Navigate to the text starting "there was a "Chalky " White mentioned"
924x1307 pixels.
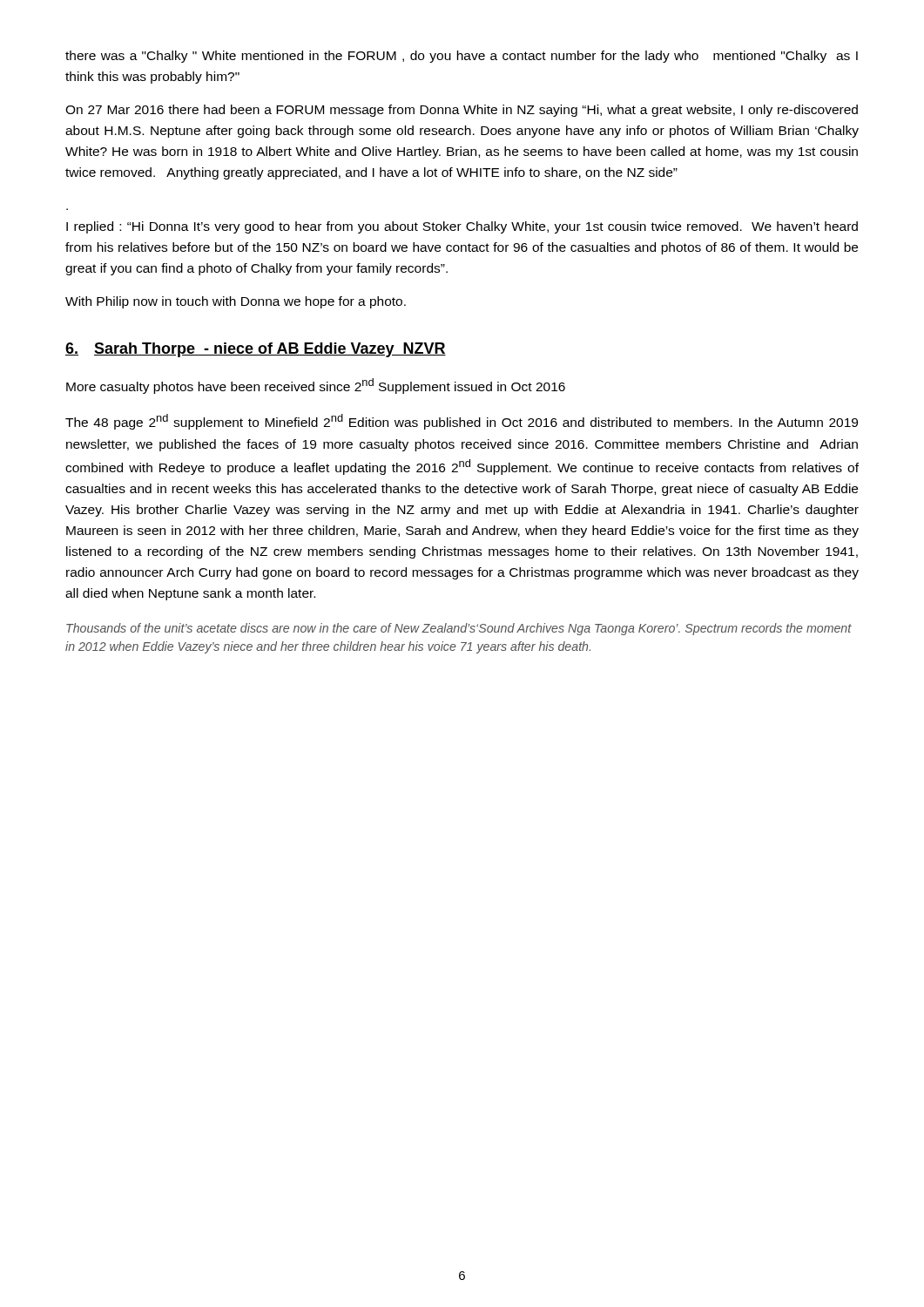pyautogui.click(x=462, y=66)
